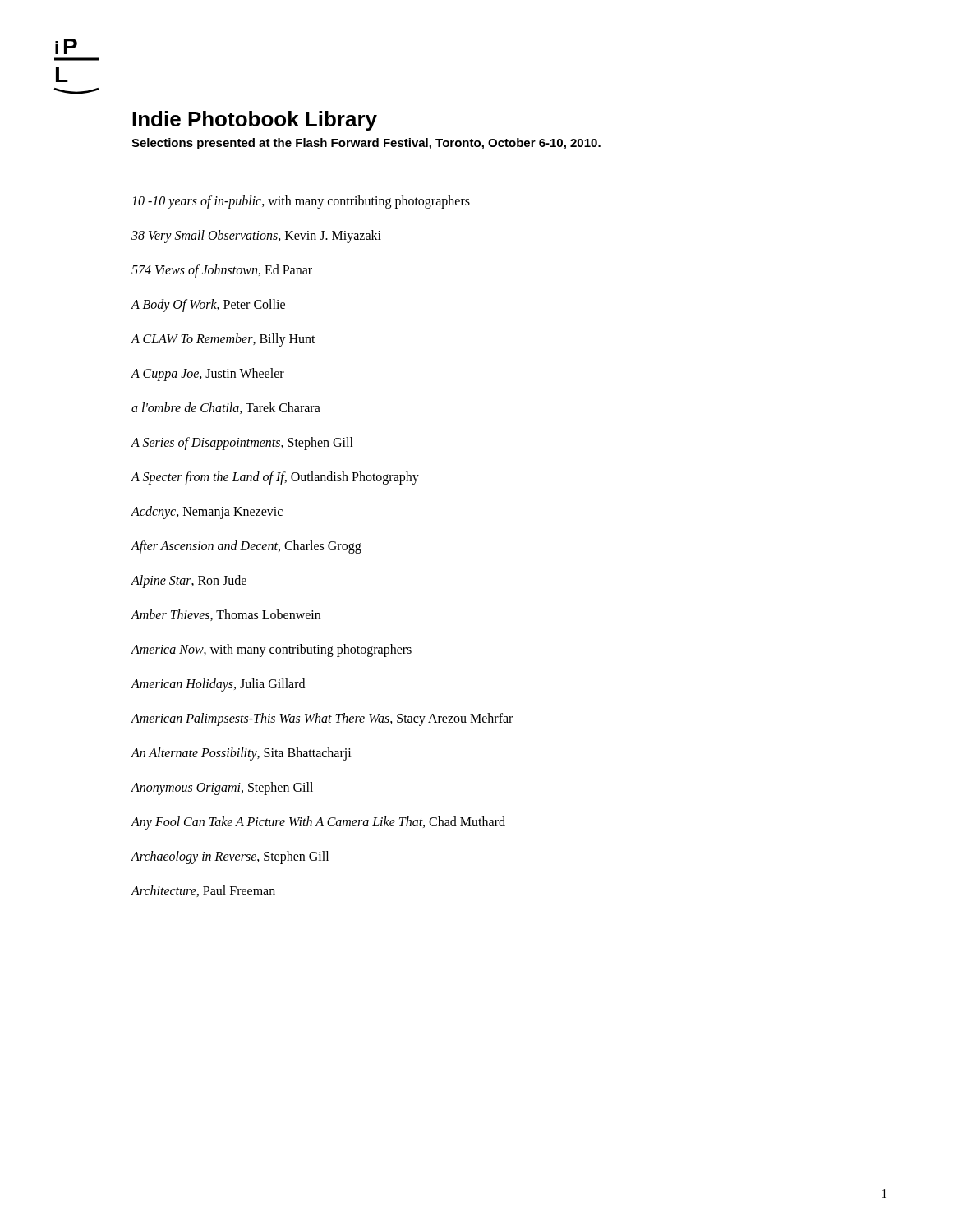The width and height of the screenshot is (953, 1232).
Task: Select the text starting "American Holidays, Julia Gillard"
Action: [218, 684]
